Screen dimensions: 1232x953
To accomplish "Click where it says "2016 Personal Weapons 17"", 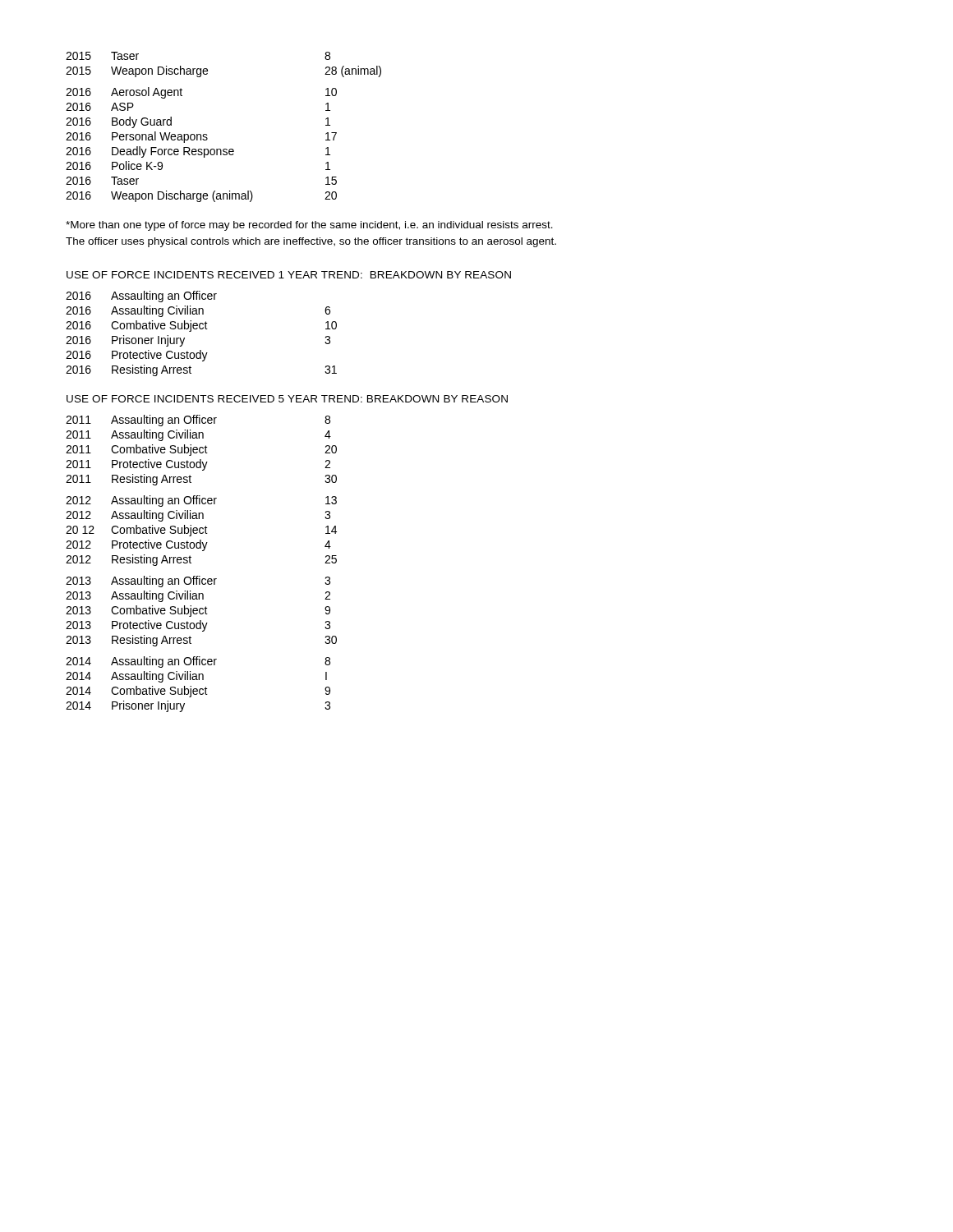I will (201, 137).
